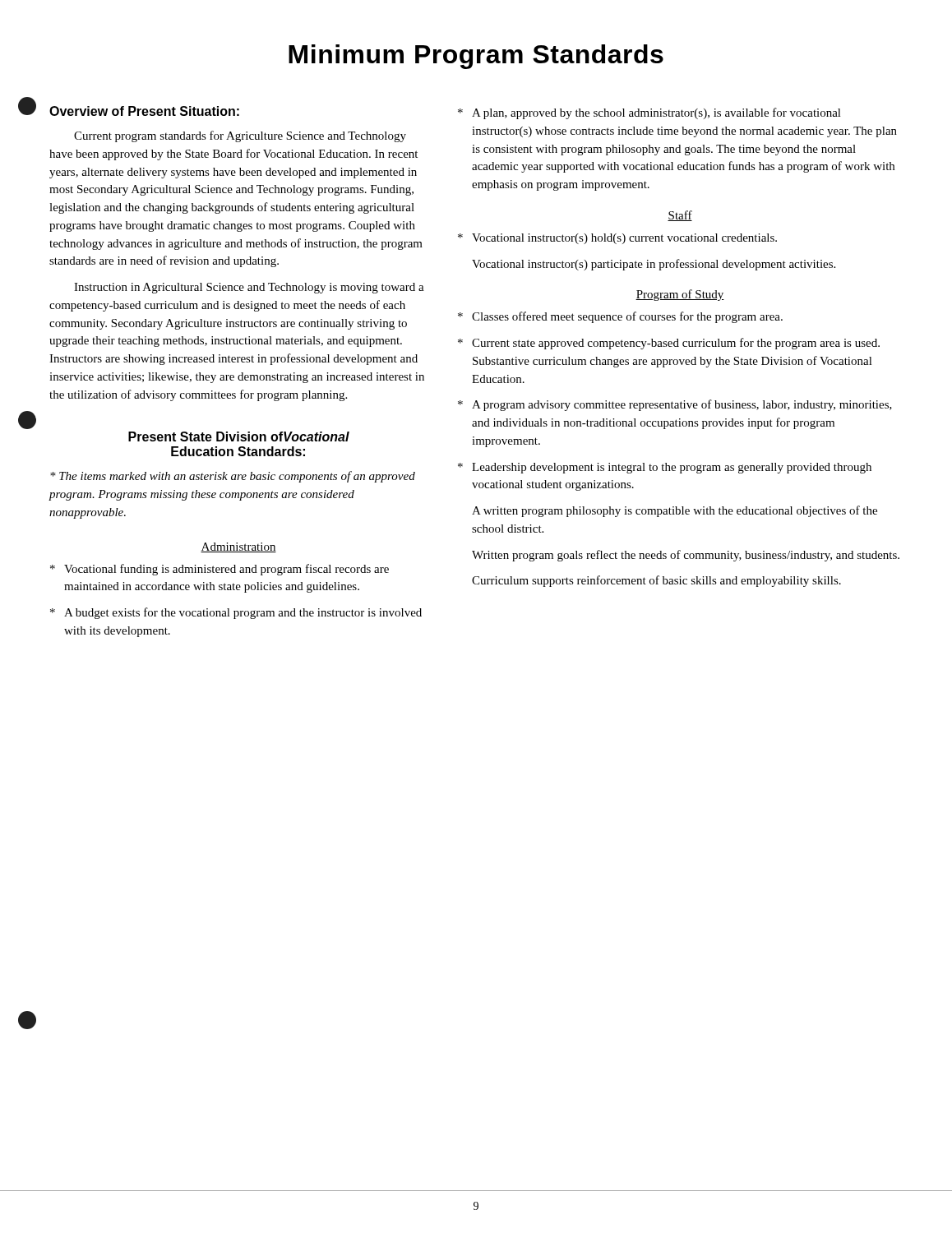
Task: Point to the element starting "Minimum Program Standards"
Action: point(476,54)
